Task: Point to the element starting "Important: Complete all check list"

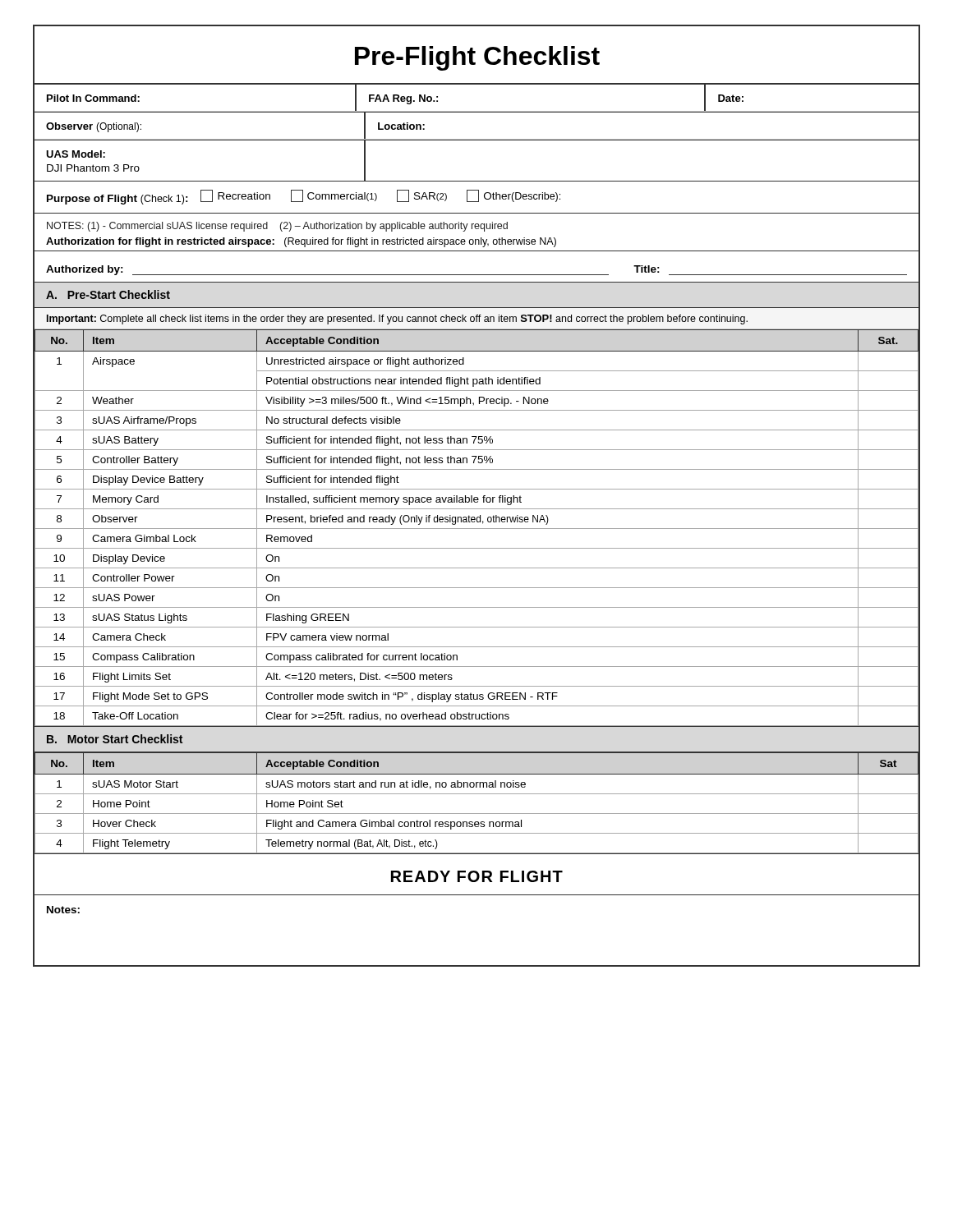Action: click(397, 318)
